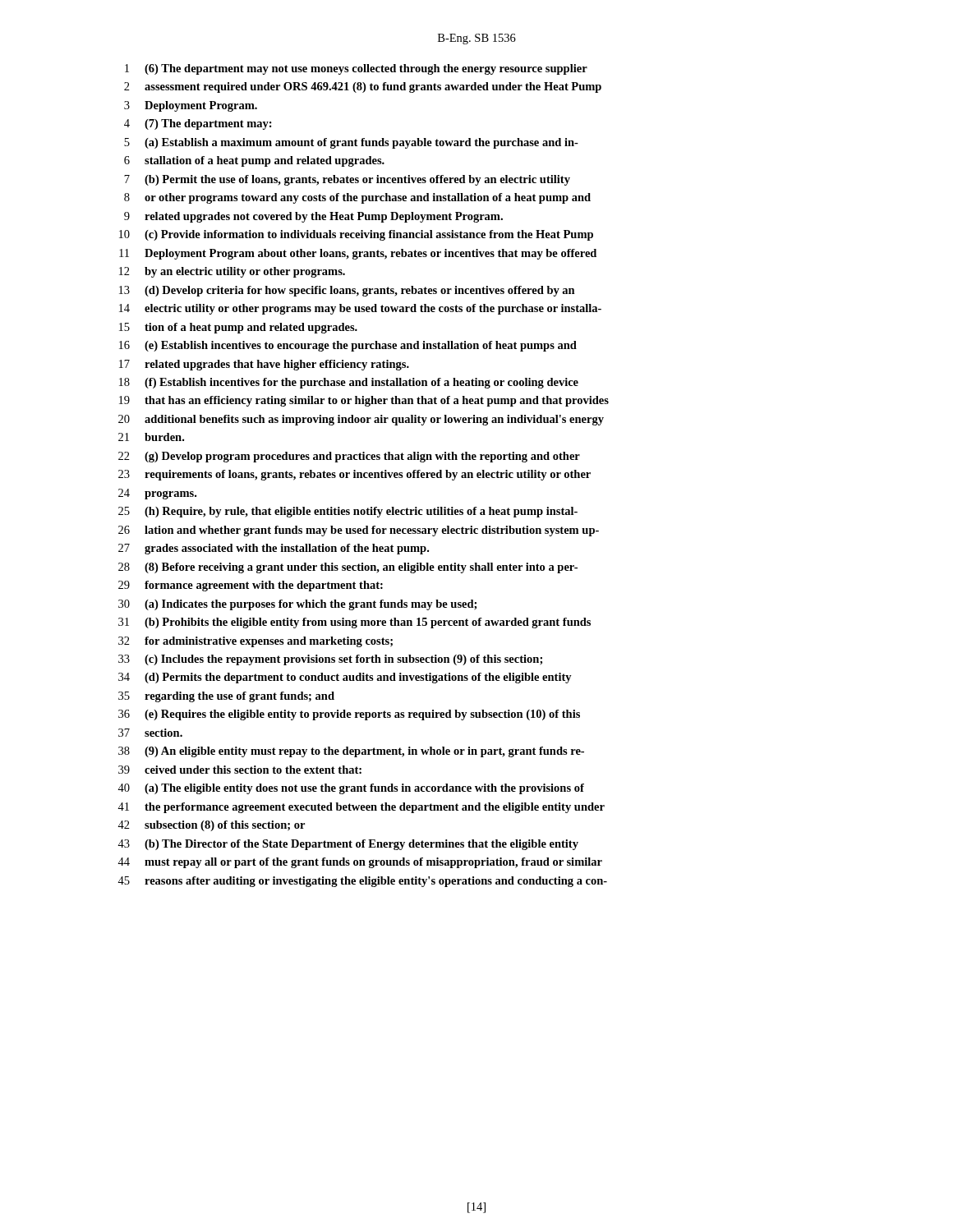Locate the passage starting "38 (9) An eligible entity must repay"
Image resolution: width=953 pixels, height=1232 pixels.
(x=493, y=760)
